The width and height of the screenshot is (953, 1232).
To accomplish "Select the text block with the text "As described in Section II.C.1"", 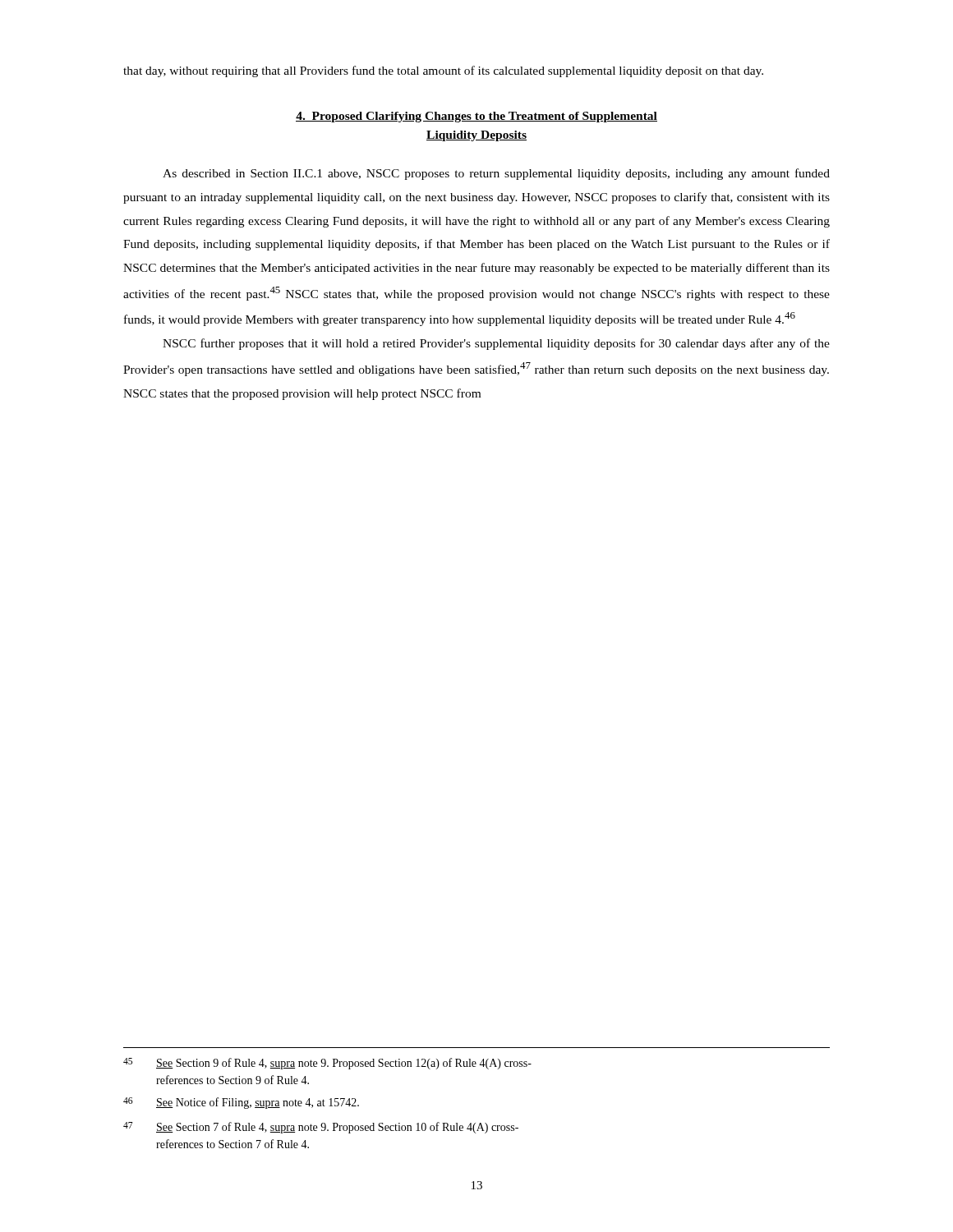I will point(476,246).
